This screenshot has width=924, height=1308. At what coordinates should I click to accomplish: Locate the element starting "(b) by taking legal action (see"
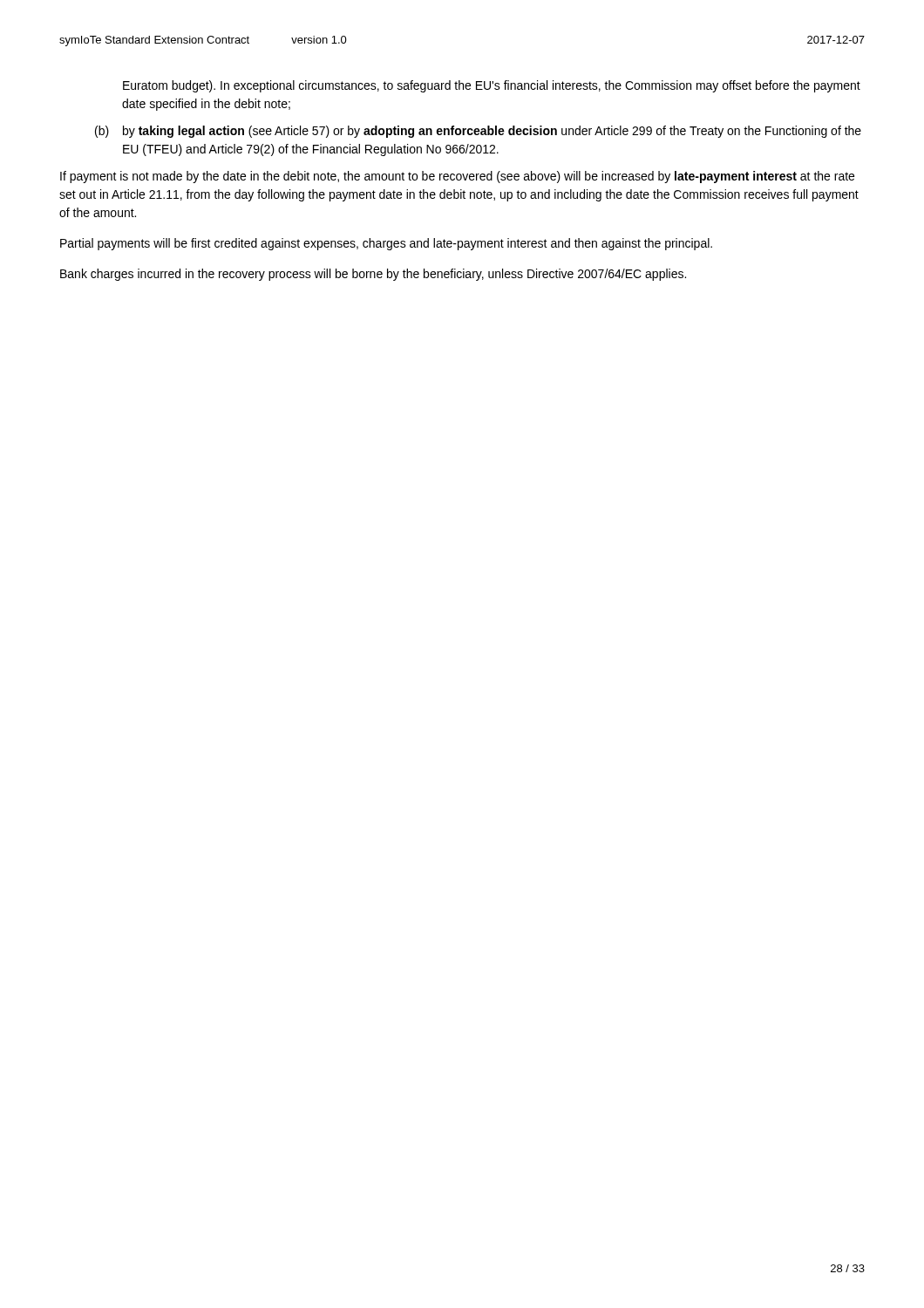(x=479, y=140)
